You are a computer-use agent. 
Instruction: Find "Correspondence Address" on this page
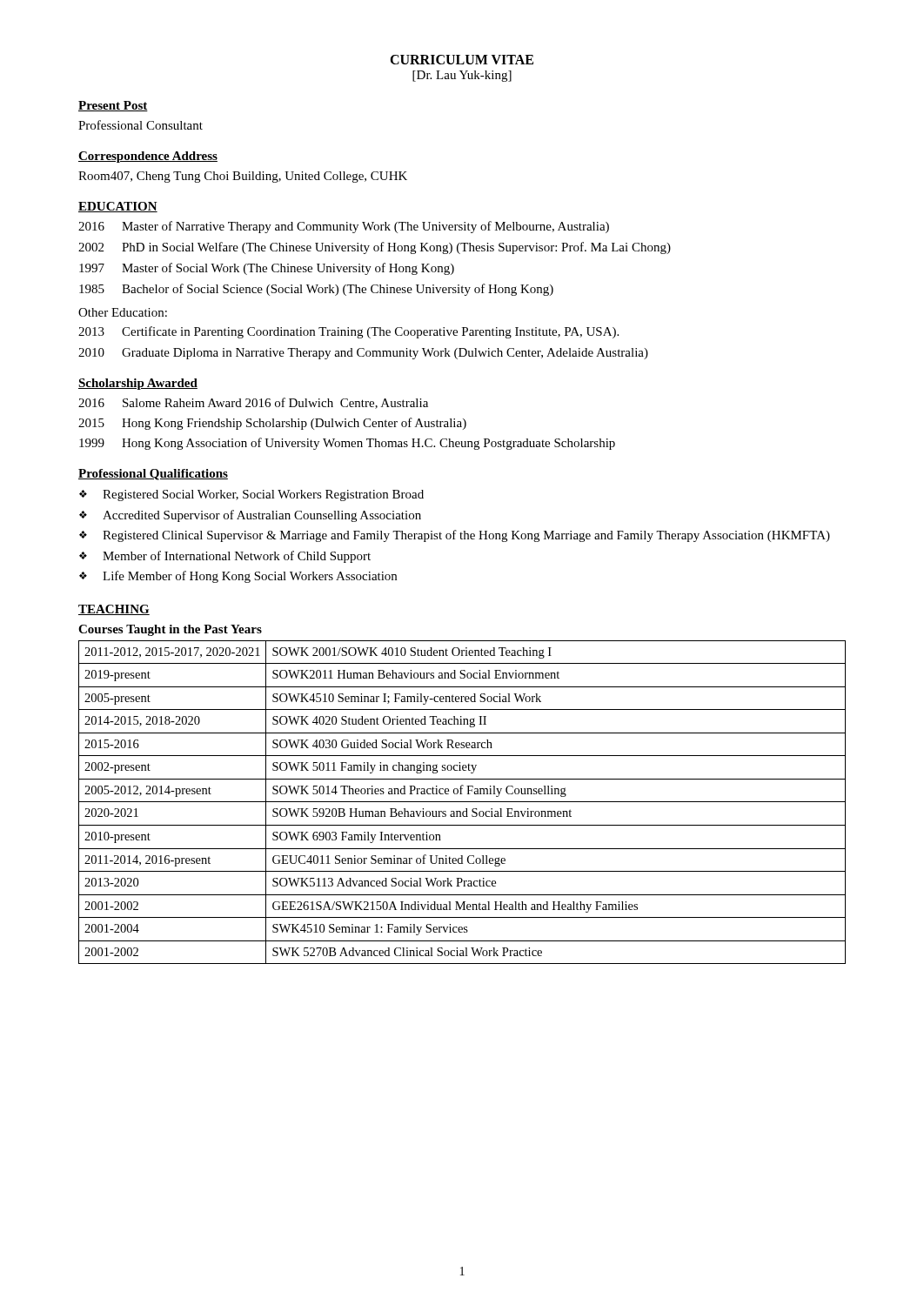click(x=148, y=156)
